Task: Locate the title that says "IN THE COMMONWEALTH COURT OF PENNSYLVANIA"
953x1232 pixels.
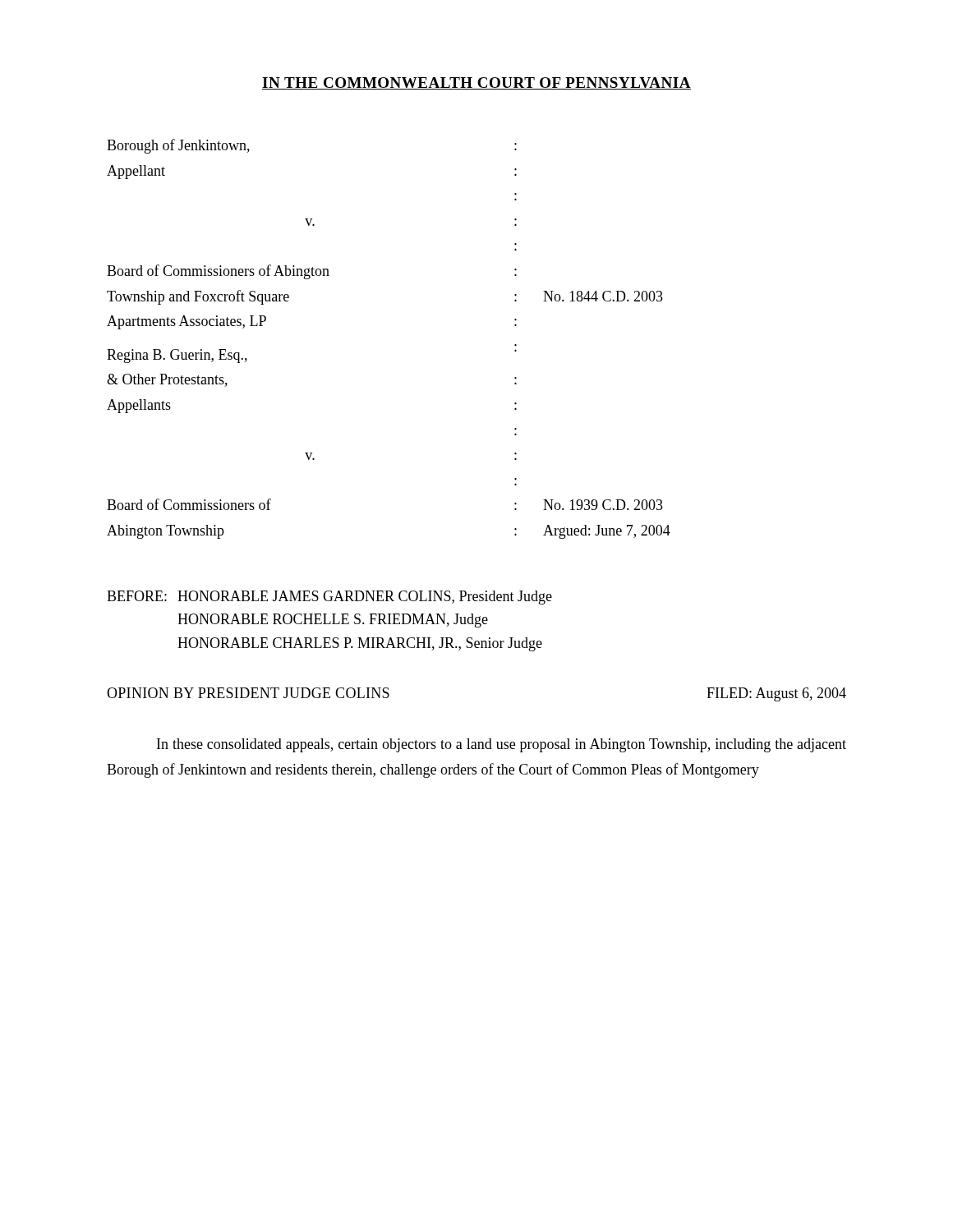Action: (x=476, y=83)
